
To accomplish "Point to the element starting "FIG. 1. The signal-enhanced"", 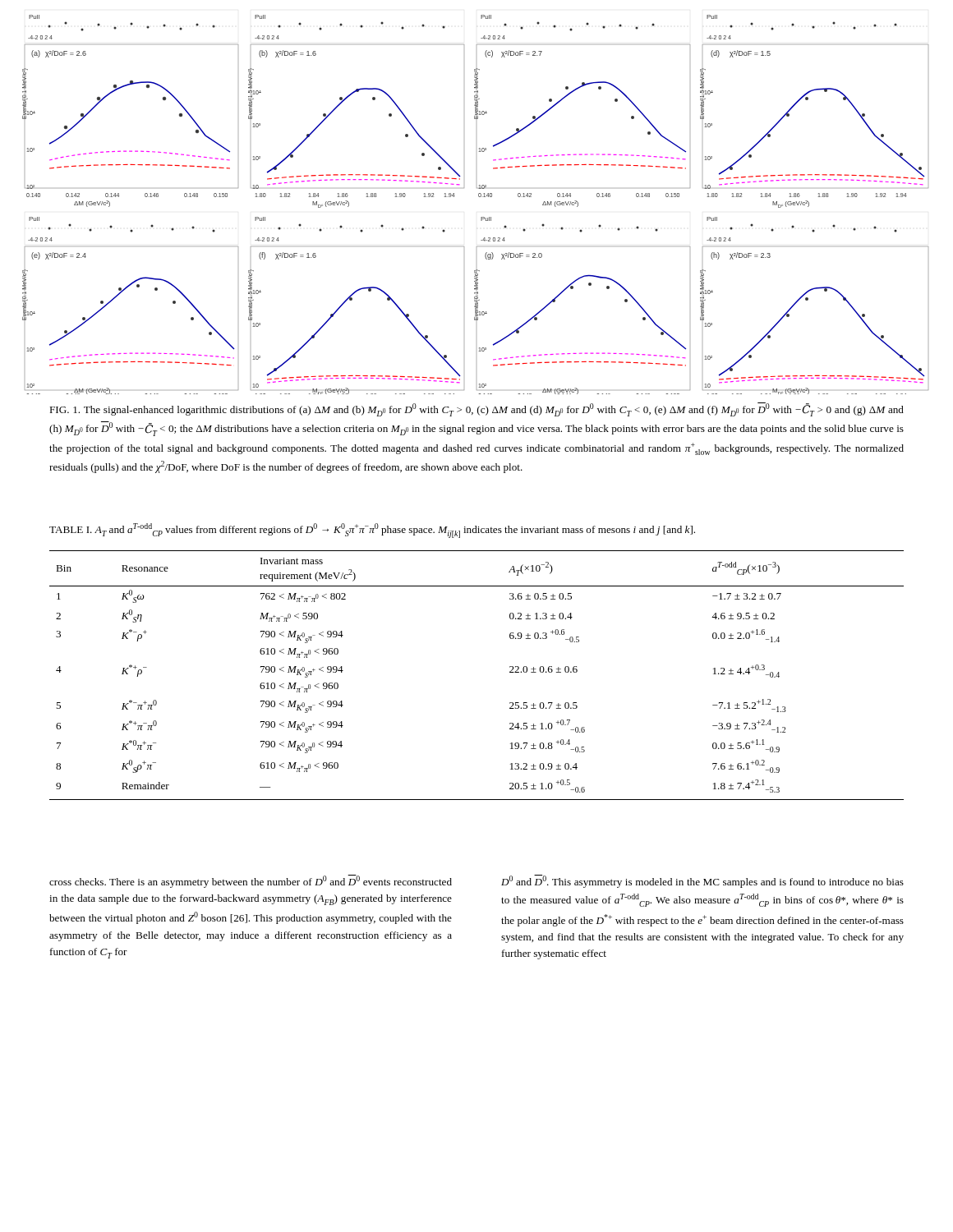I will pos(476,438).
